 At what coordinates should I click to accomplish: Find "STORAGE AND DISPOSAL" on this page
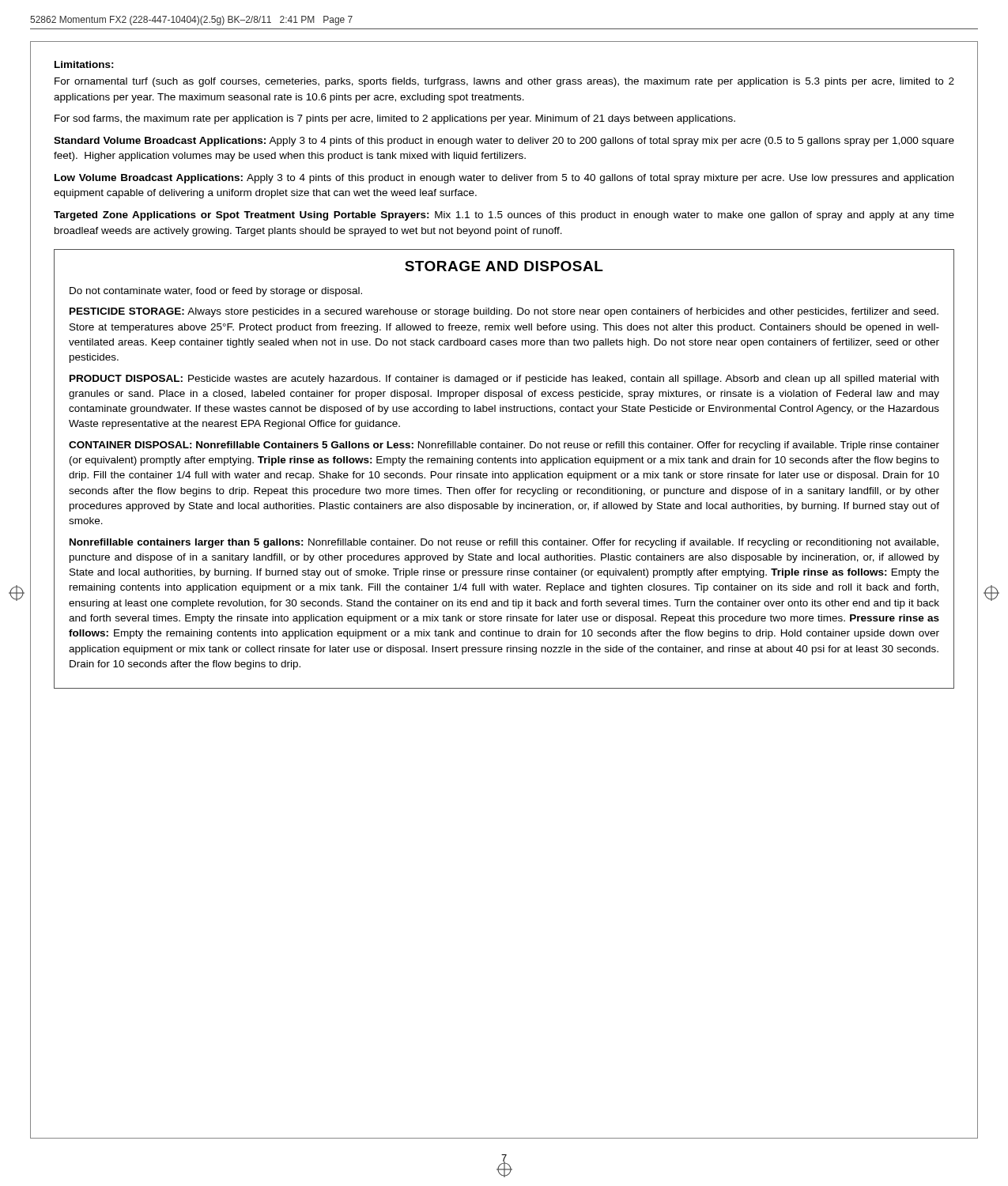[504, 266]
